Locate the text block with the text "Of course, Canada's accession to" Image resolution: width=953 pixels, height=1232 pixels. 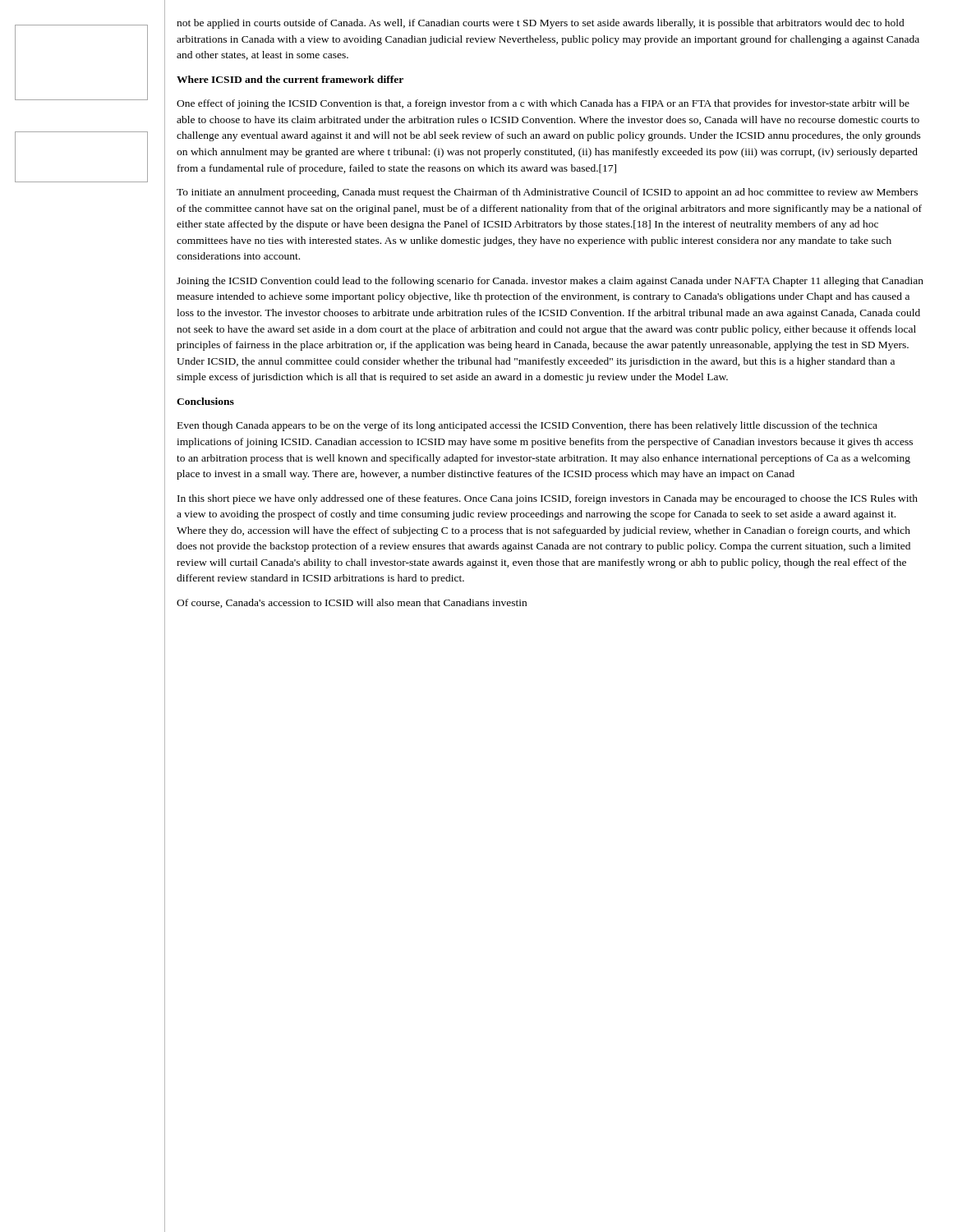[352, 603]
